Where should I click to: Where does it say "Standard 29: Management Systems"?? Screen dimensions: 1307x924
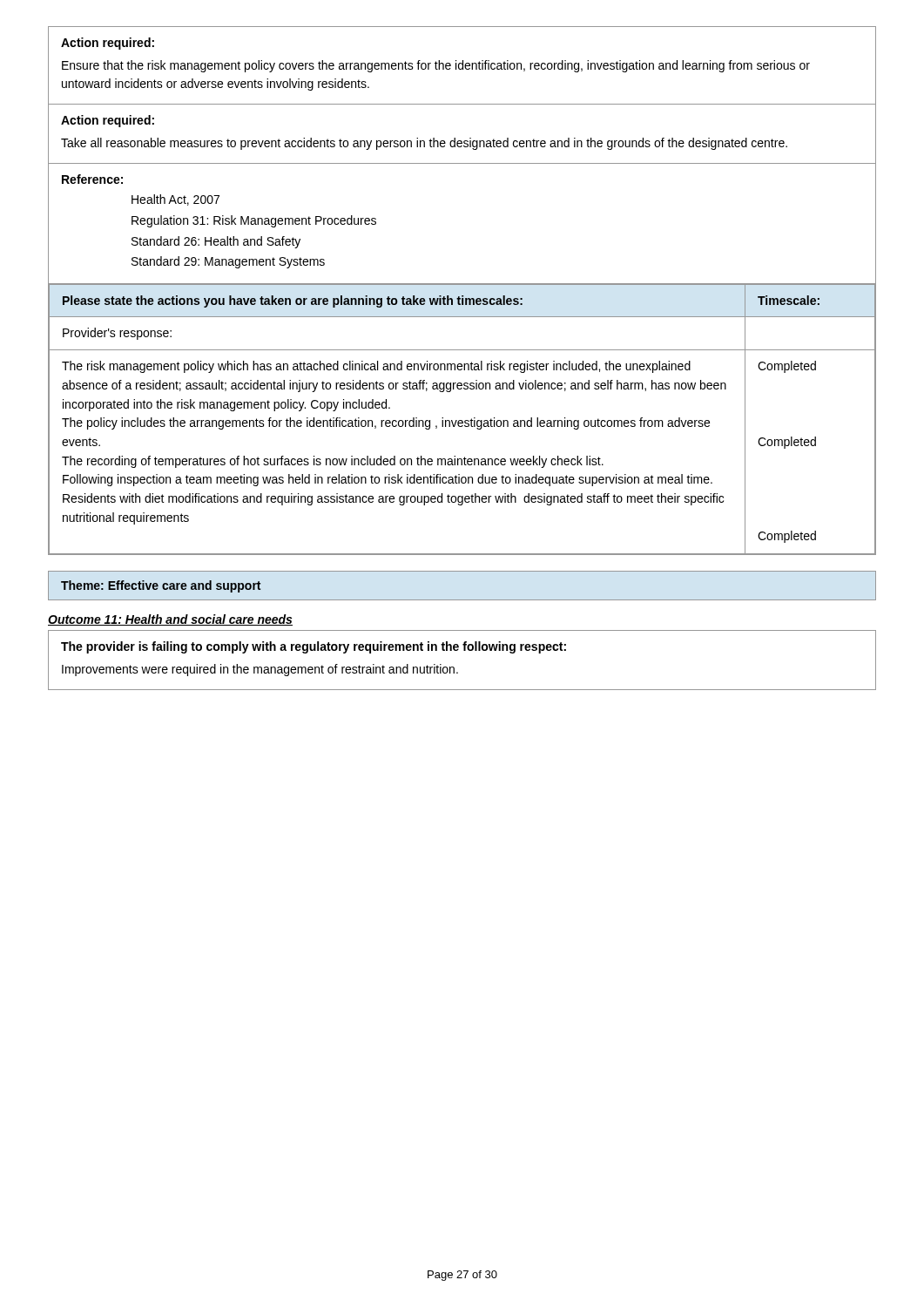(228, 262)
